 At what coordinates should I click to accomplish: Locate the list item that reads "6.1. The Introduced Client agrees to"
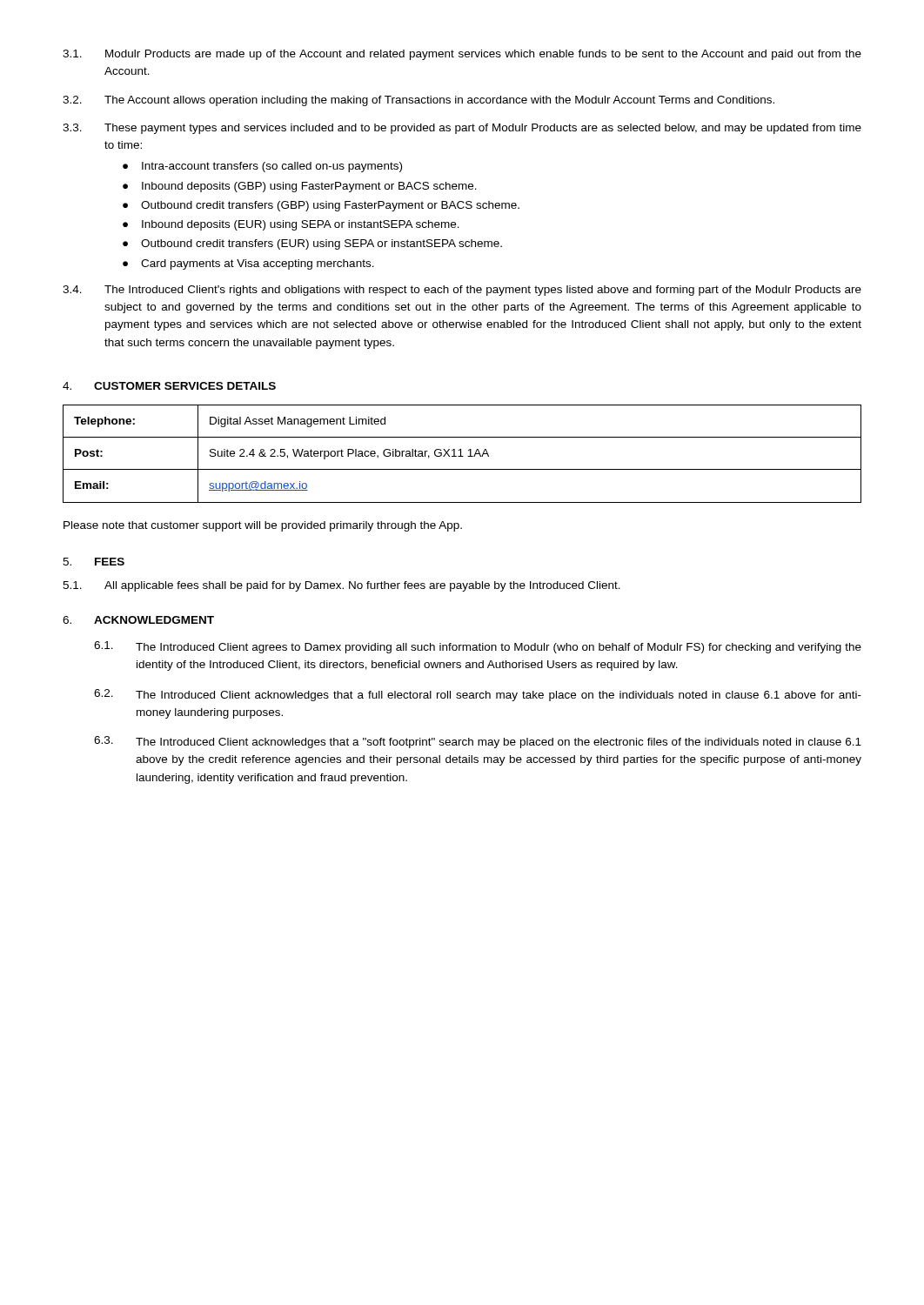(x=478, y=656)
